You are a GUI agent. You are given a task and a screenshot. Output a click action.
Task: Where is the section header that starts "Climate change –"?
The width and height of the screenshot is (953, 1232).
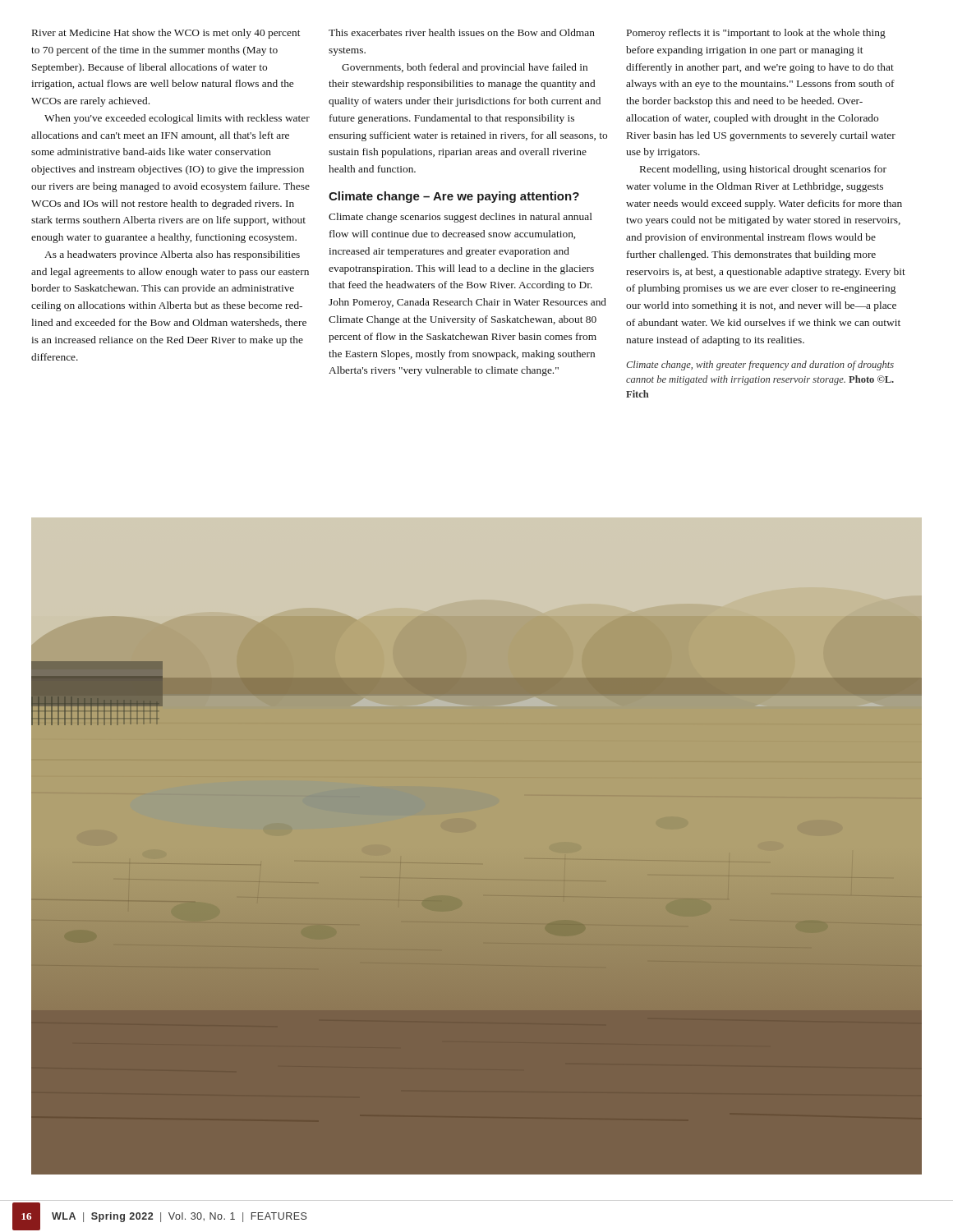tap(454, 196)
